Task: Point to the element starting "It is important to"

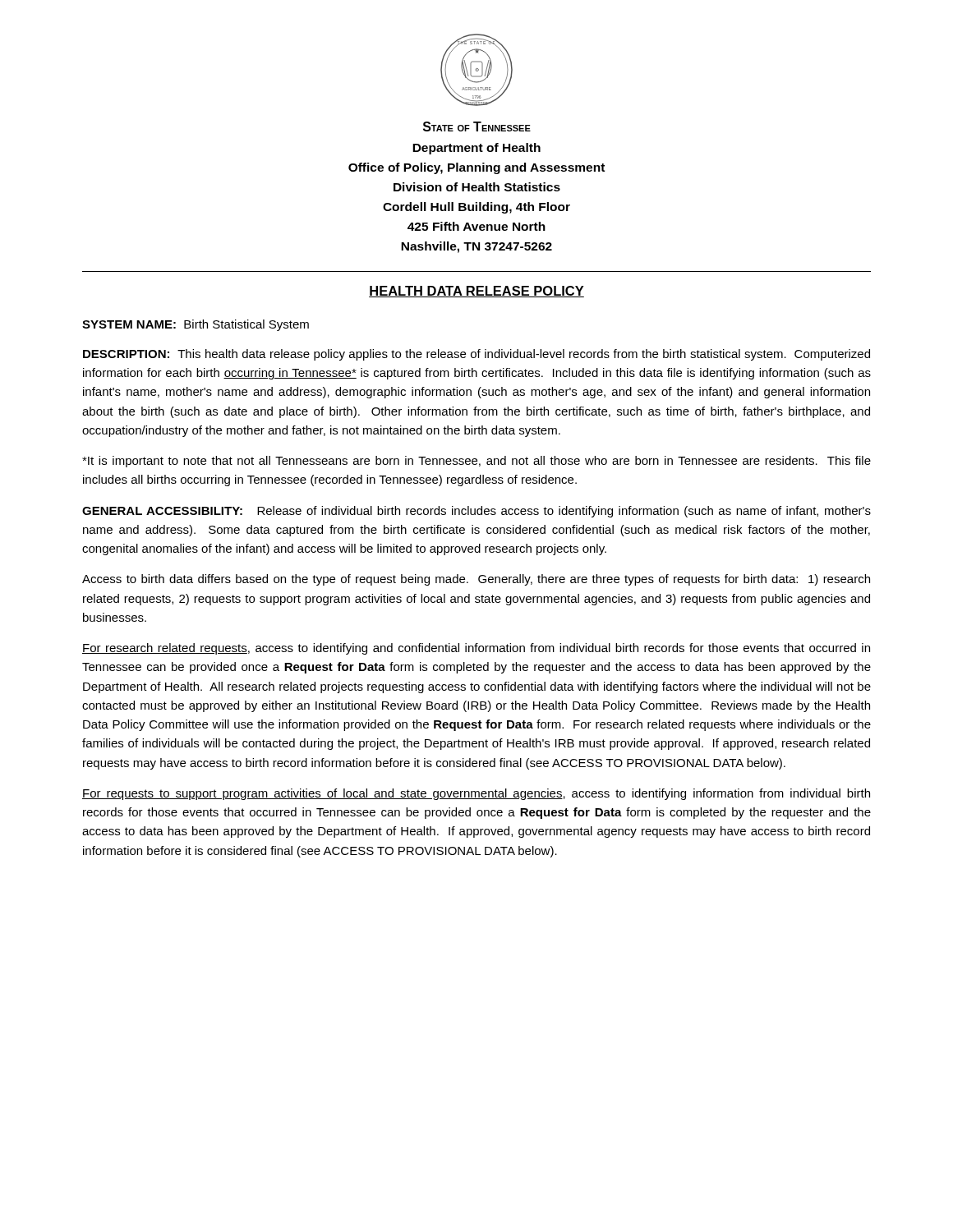Action: pyautogui.click(x=476, y=470)
